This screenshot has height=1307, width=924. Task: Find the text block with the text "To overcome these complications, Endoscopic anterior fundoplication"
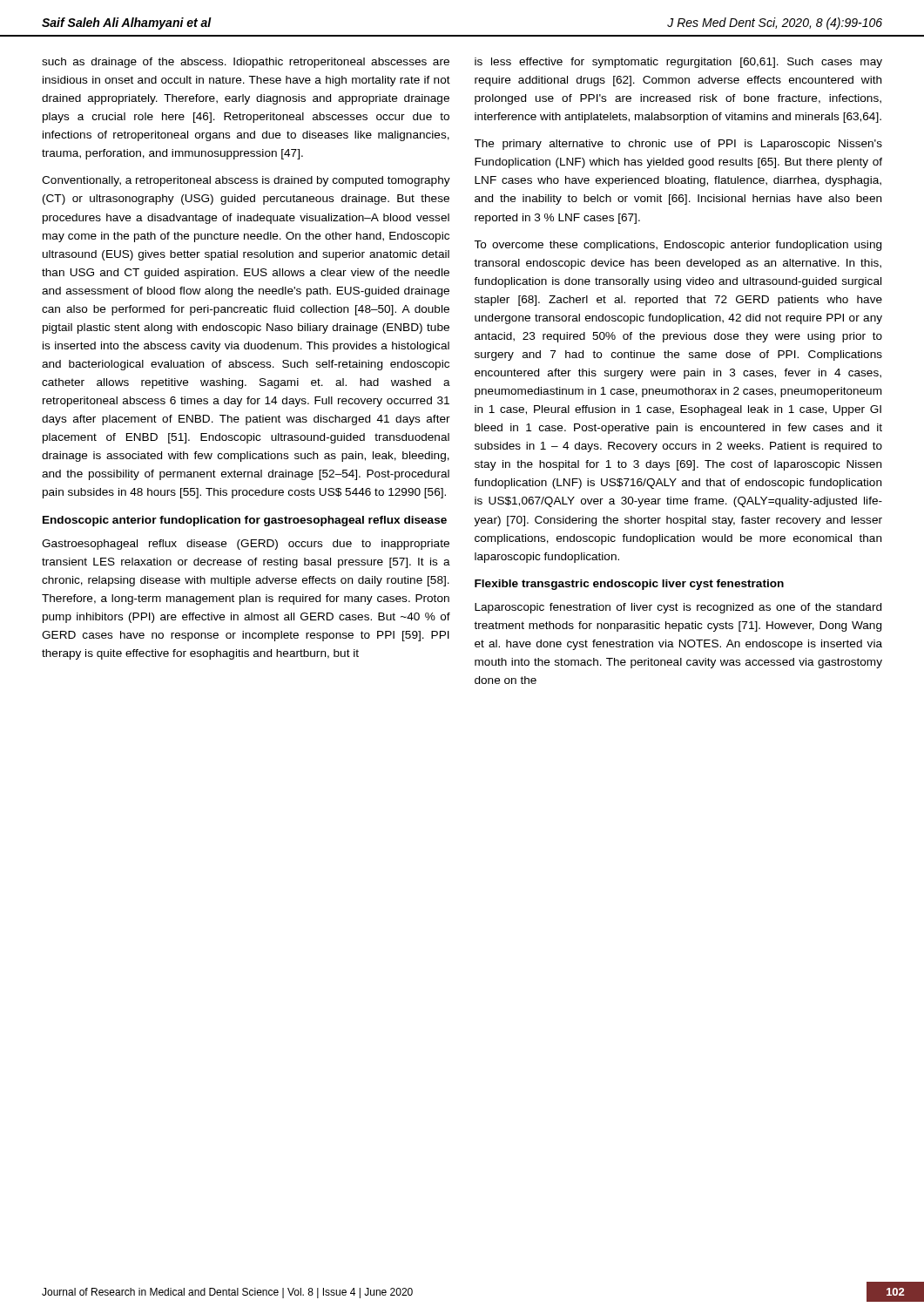[678, 400]
